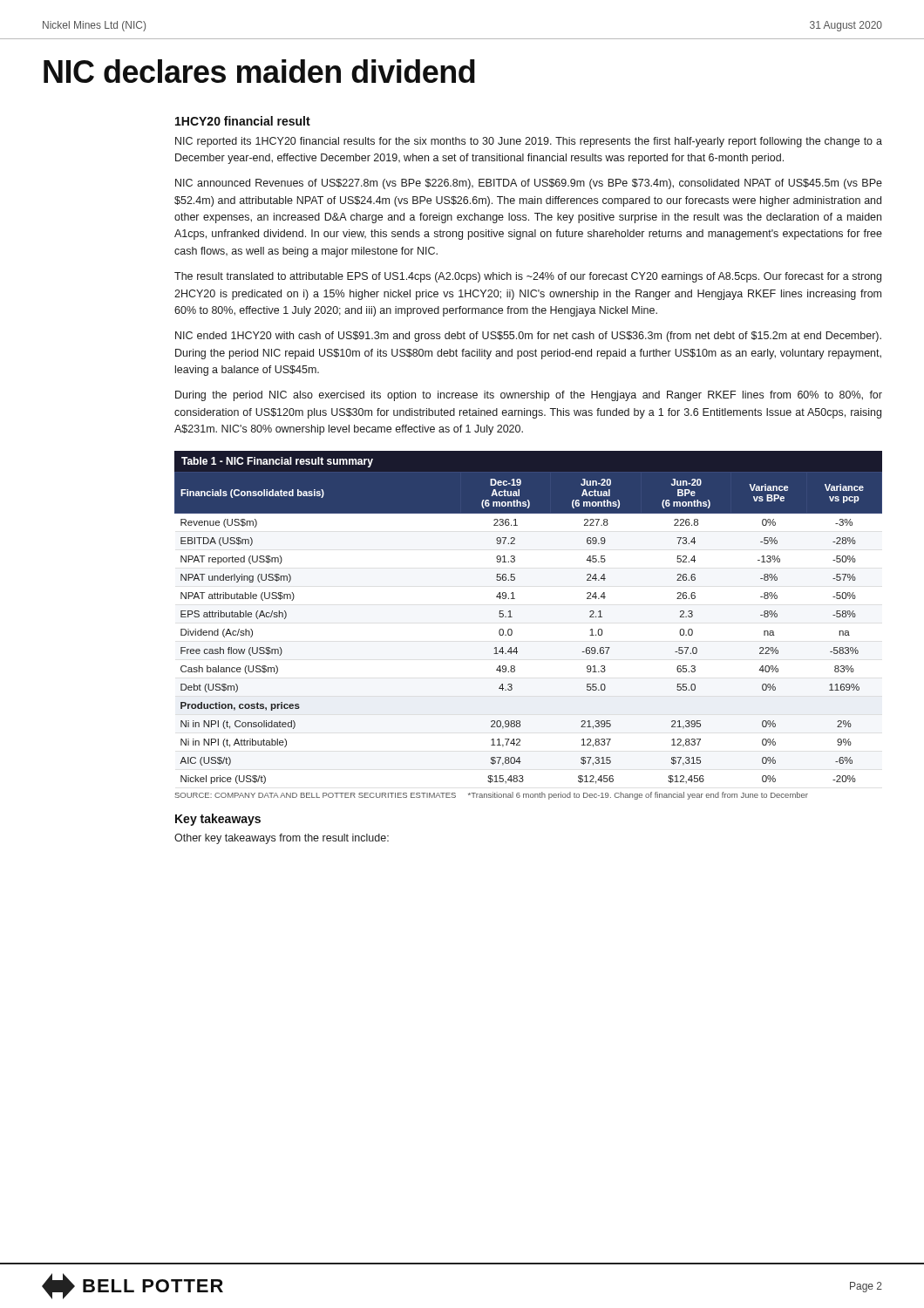Screen dimensions: 1308x924
Task: Click the passage that begins "The result translated to attributable EPS of US1.4cps"
Action: [528, 294]
